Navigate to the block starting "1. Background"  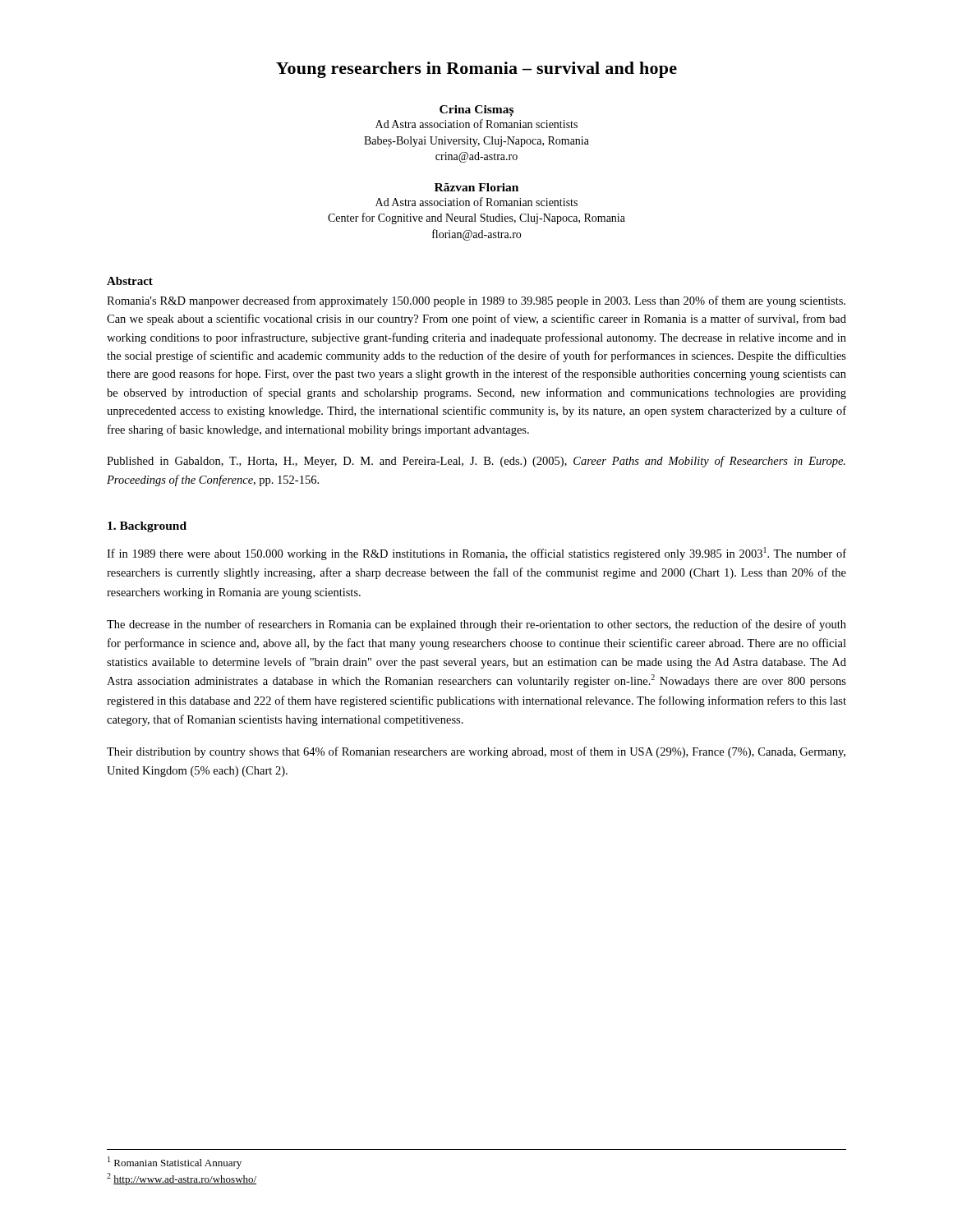147,525
